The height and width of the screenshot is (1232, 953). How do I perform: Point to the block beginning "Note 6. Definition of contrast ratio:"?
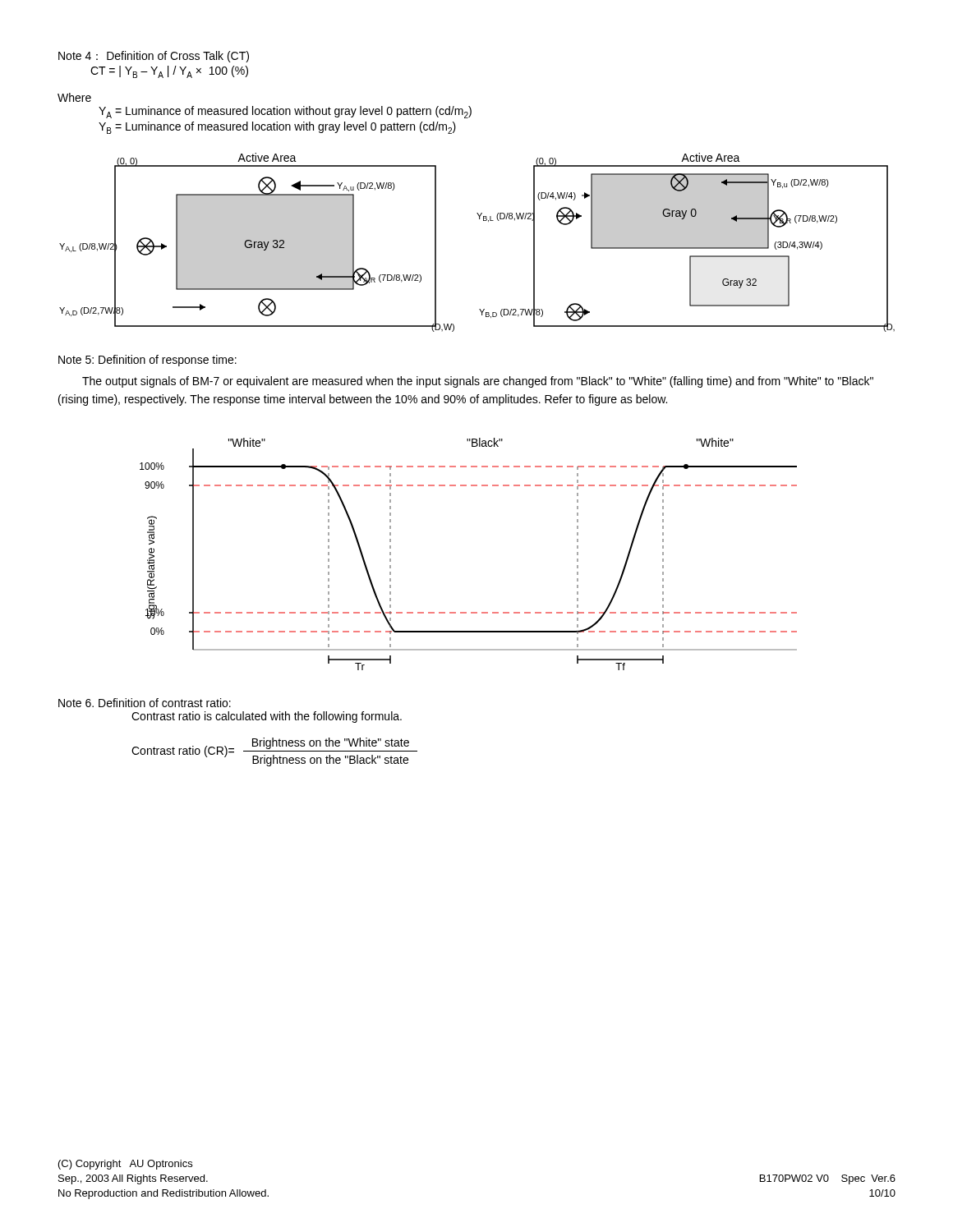pyautogui.click(x=230, y=709)
